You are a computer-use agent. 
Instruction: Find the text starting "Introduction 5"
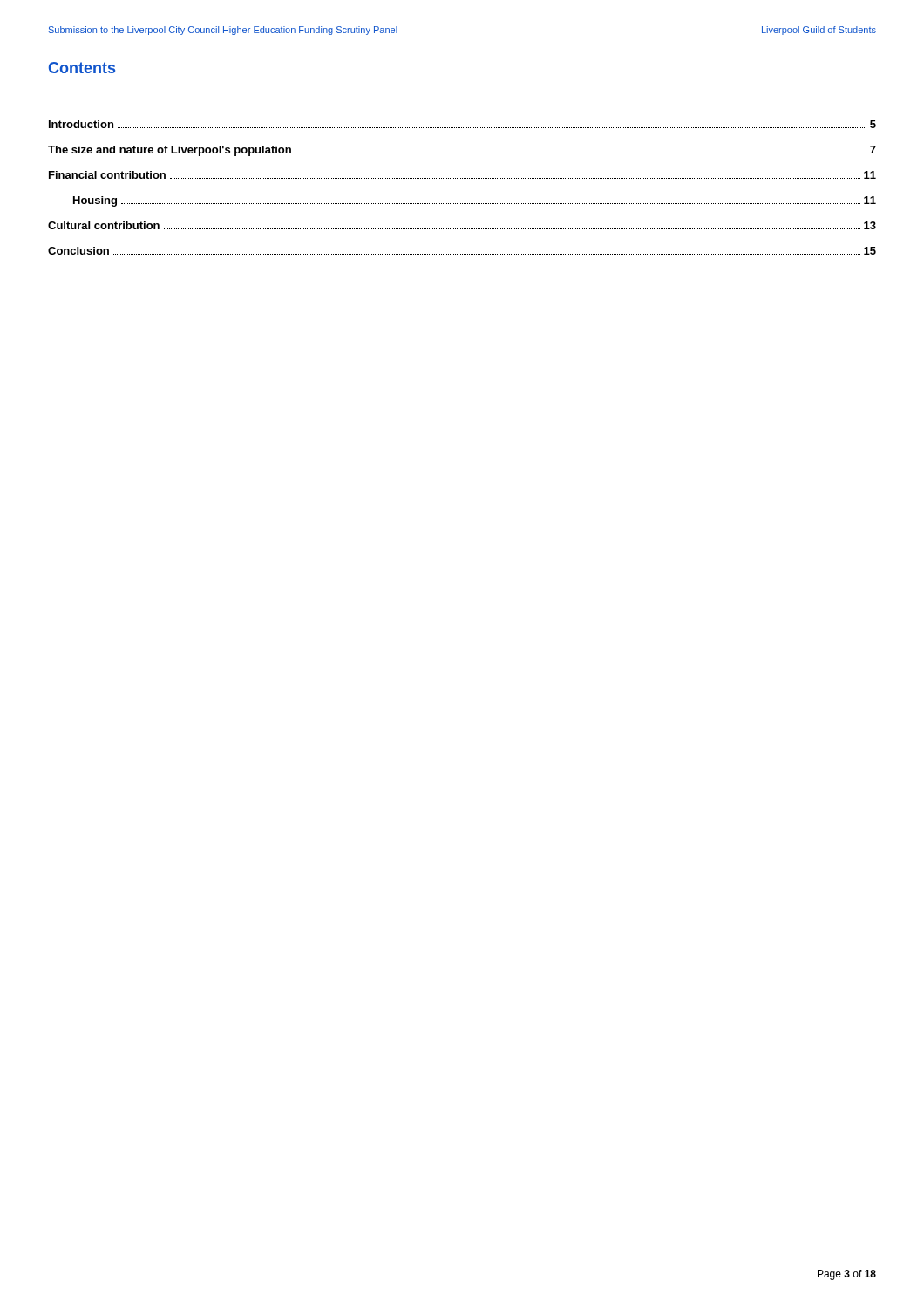point(462,124)
